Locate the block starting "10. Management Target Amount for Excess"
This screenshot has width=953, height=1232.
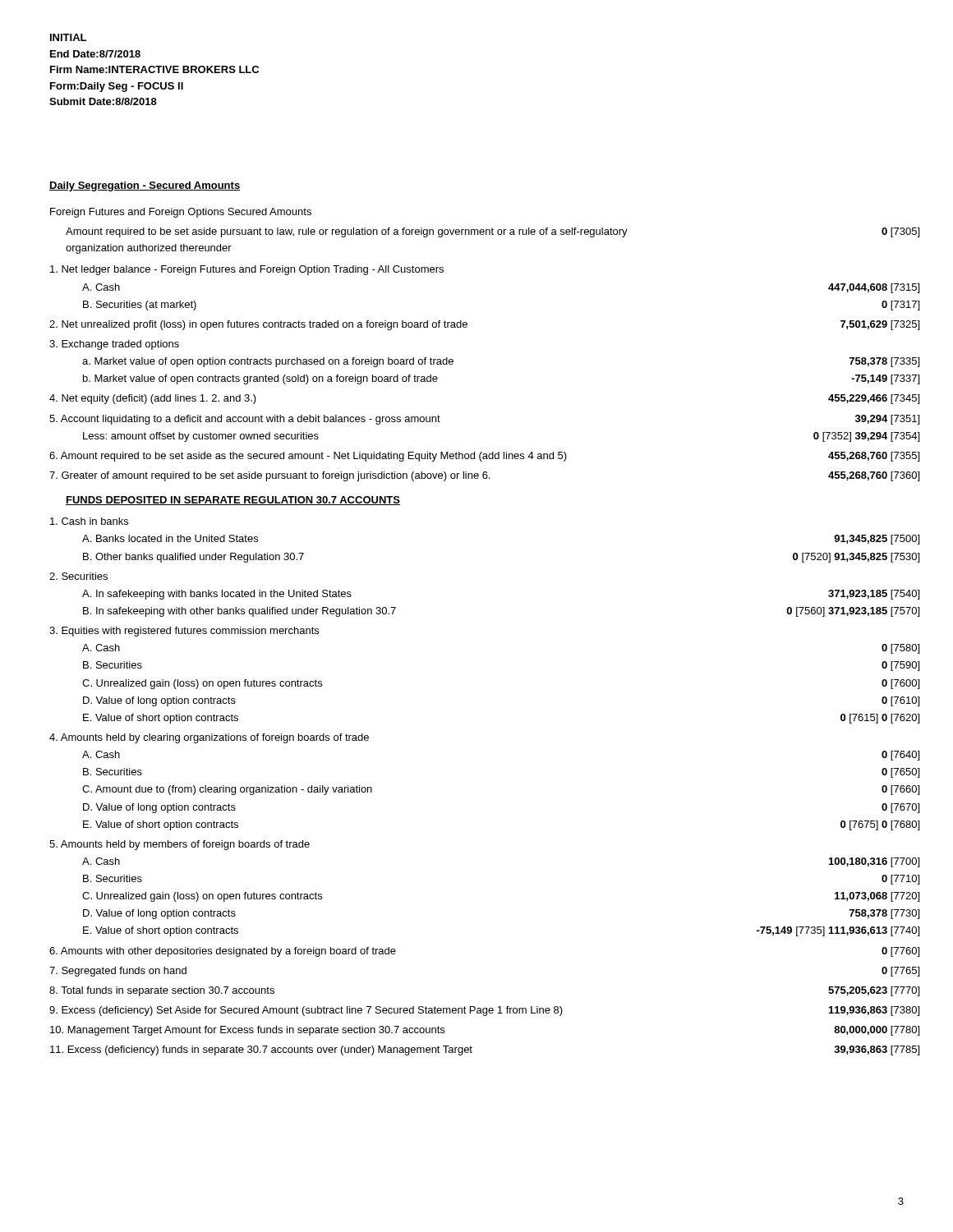point(251,1030)
